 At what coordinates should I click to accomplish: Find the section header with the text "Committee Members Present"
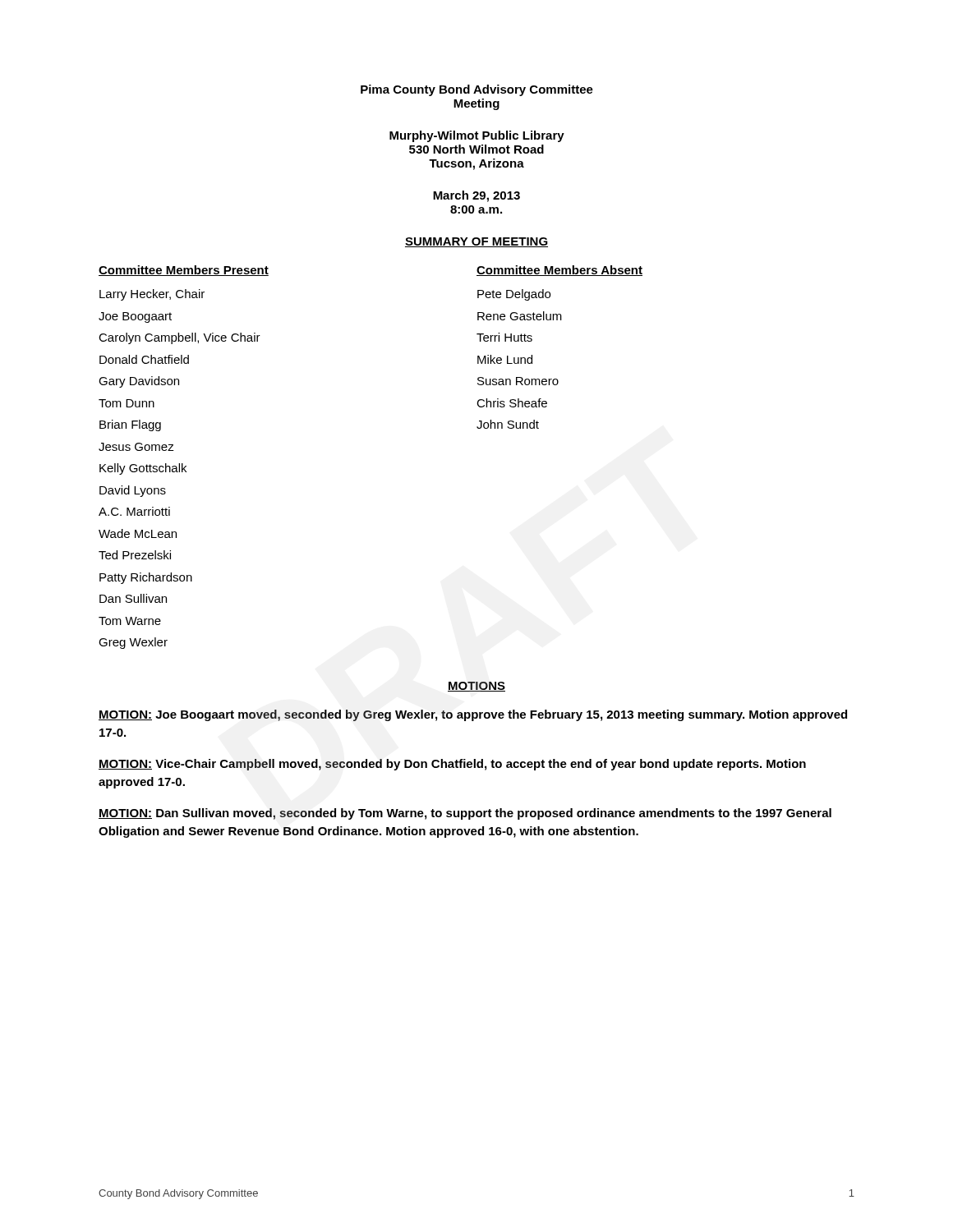184,270
